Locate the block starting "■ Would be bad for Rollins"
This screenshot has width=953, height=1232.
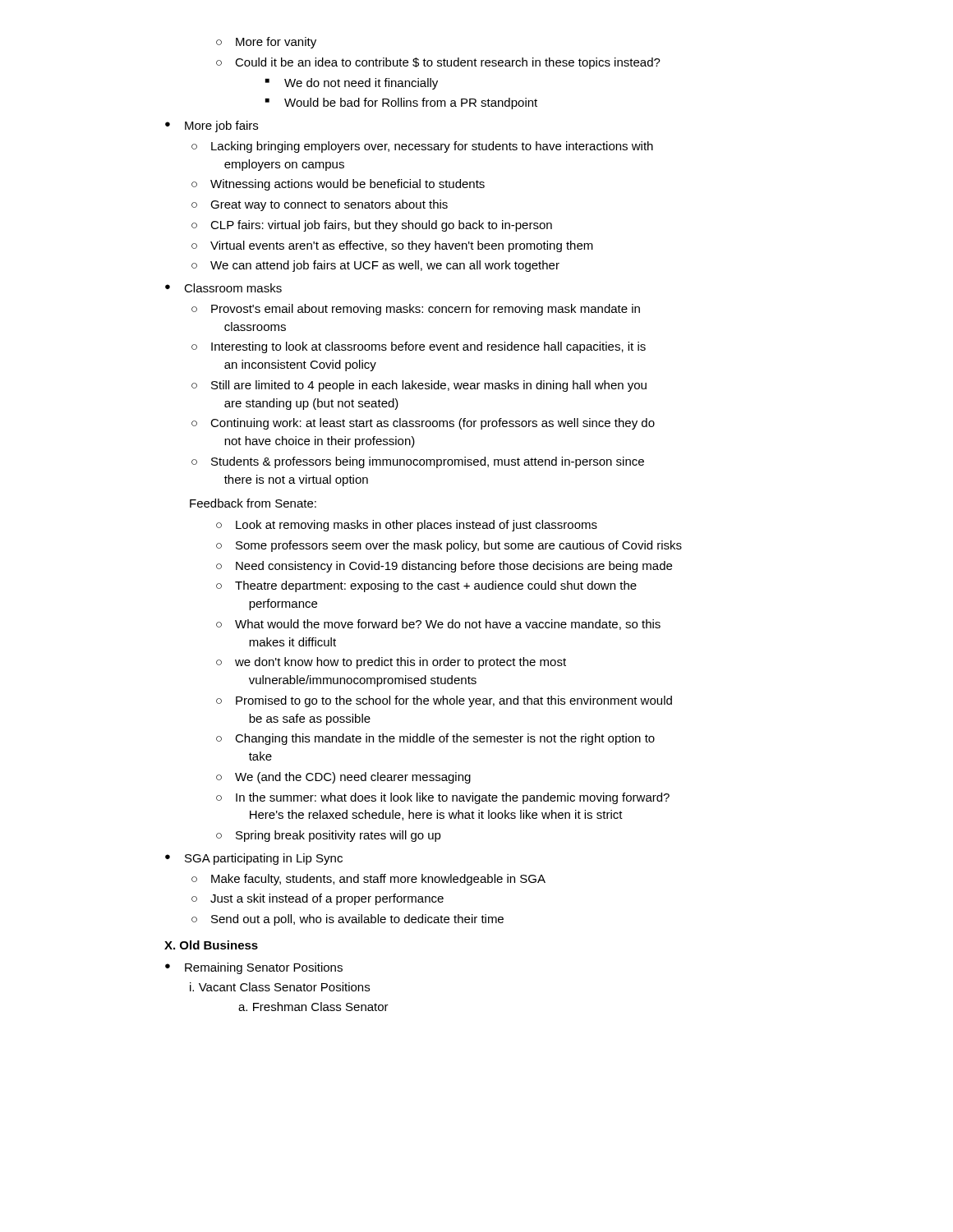pos(401,102)
